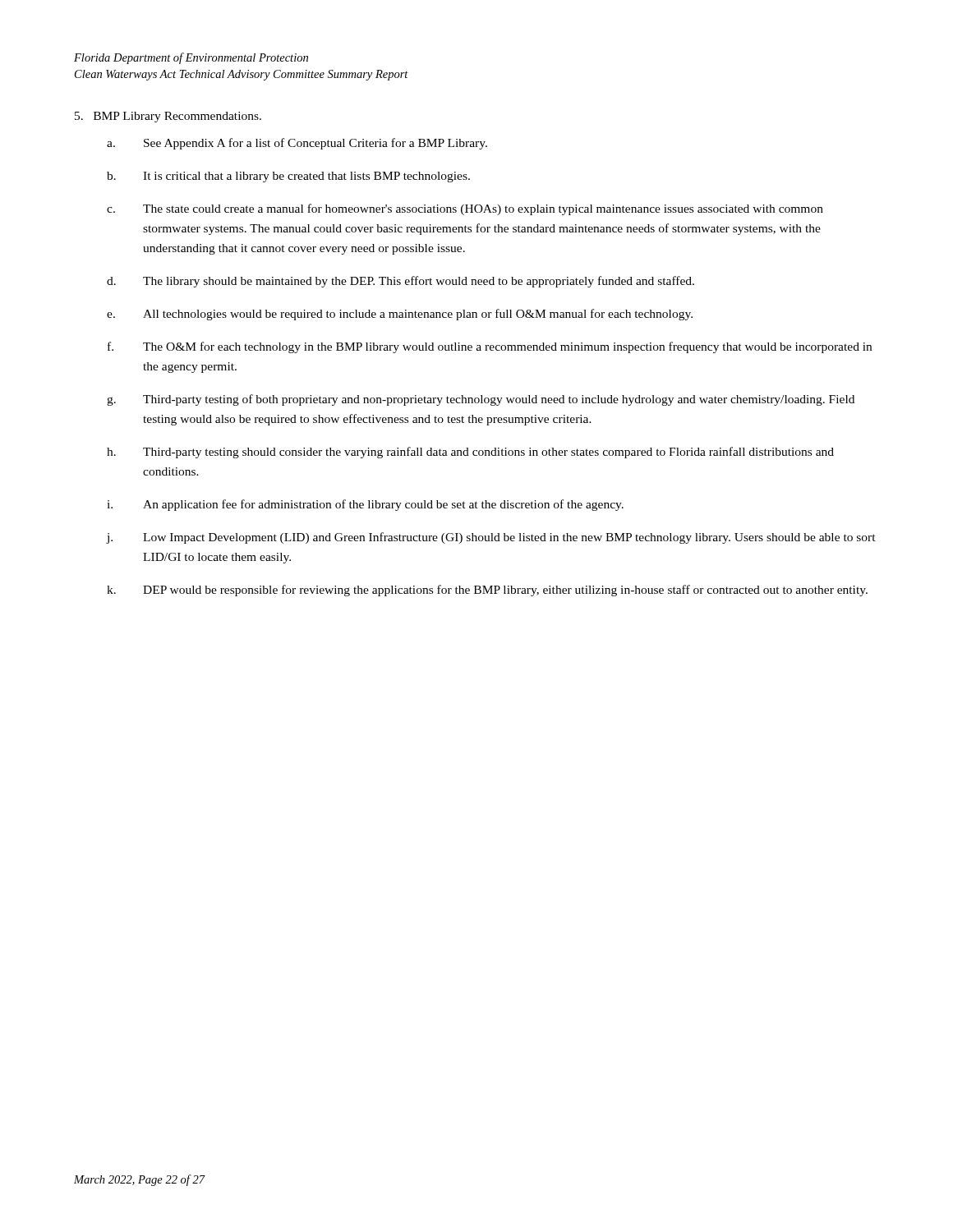Locate the block of text that opens with "f. The O&M for"
Screen dimensions: 1232x953
tap(493, 356)
